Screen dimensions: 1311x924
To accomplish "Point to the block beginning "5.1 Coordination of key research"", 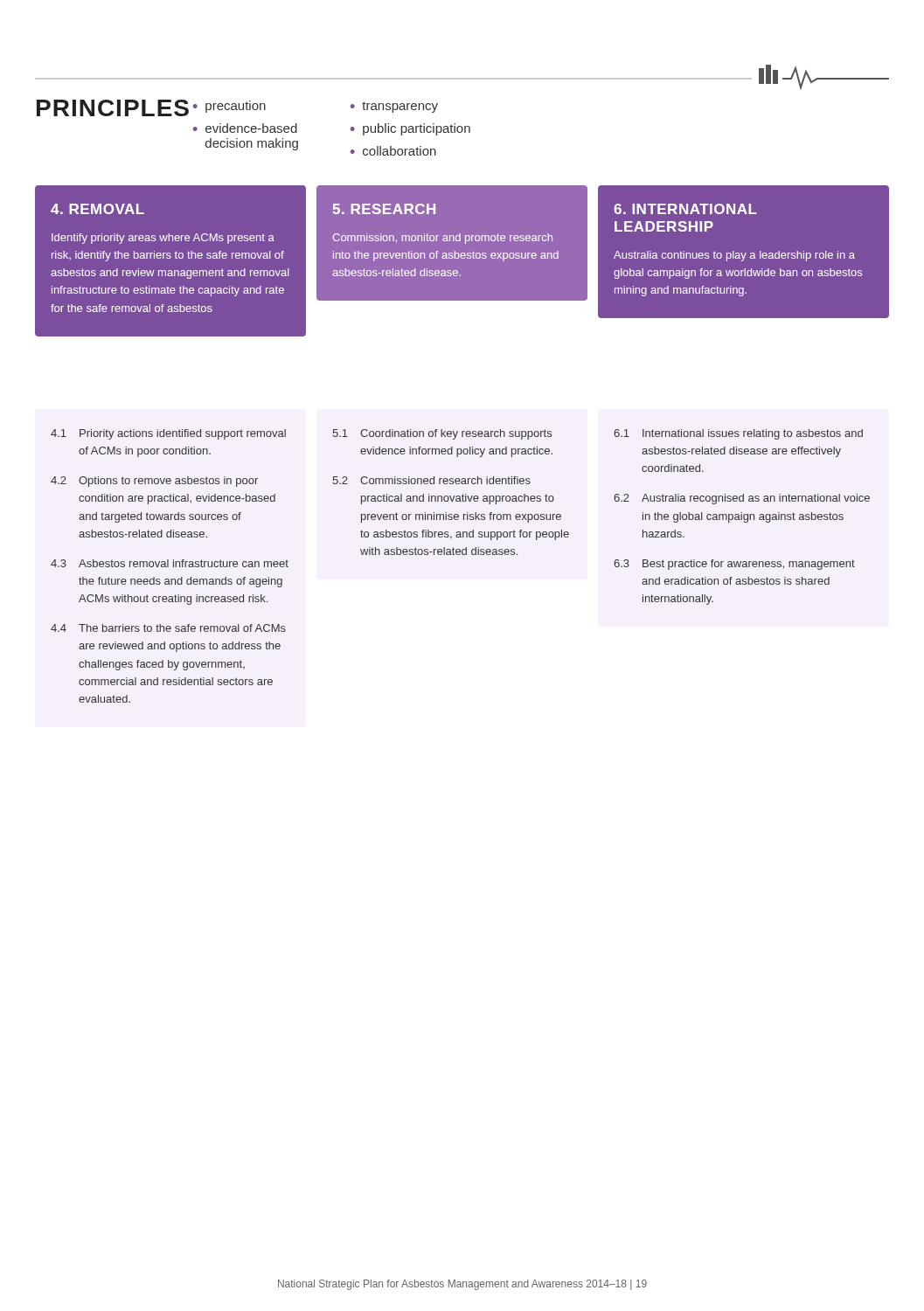I will coord(452,442).
